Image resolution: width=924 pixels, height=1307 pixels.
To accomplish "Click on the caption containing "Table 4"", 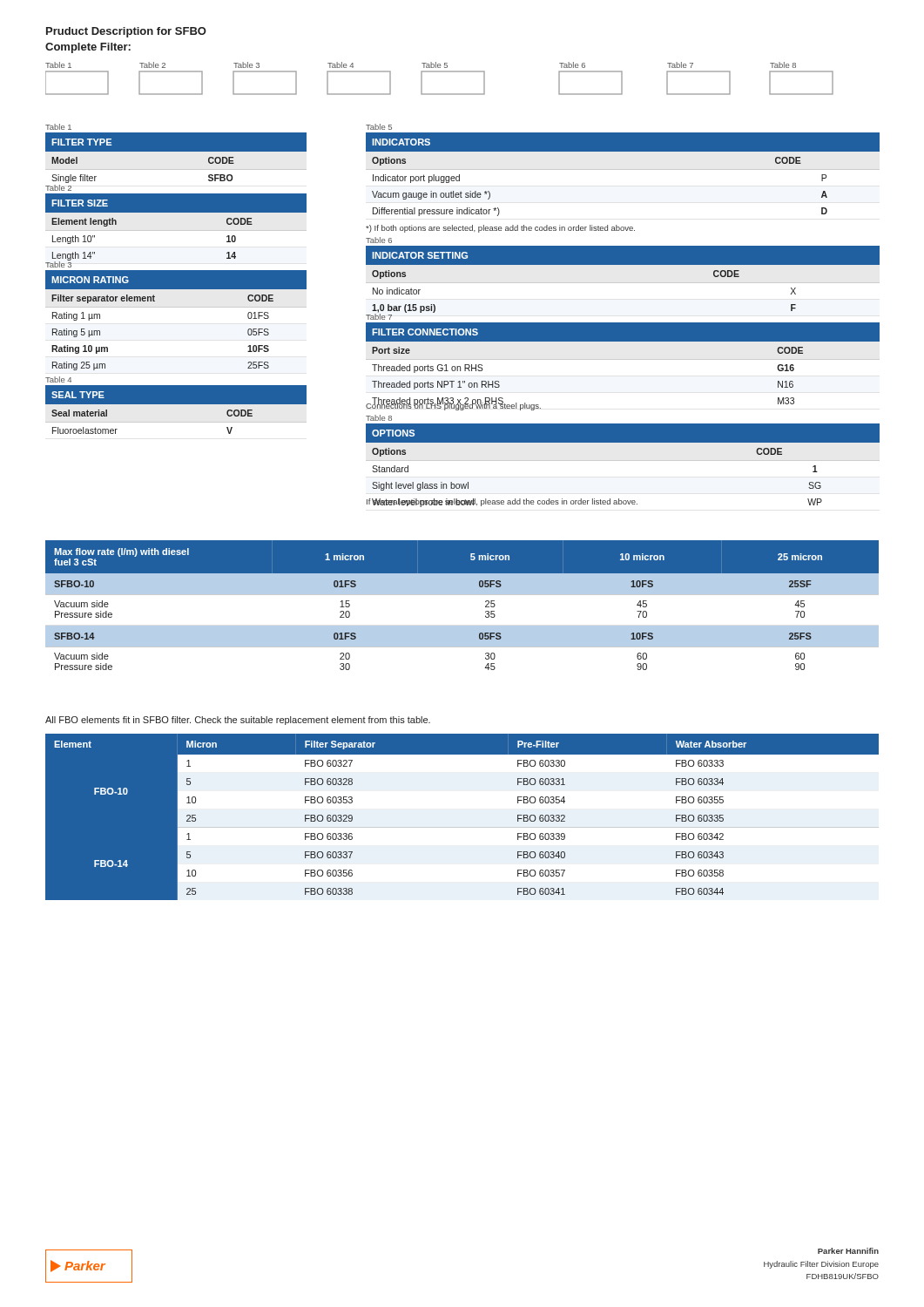I will [x=59, y=379].
